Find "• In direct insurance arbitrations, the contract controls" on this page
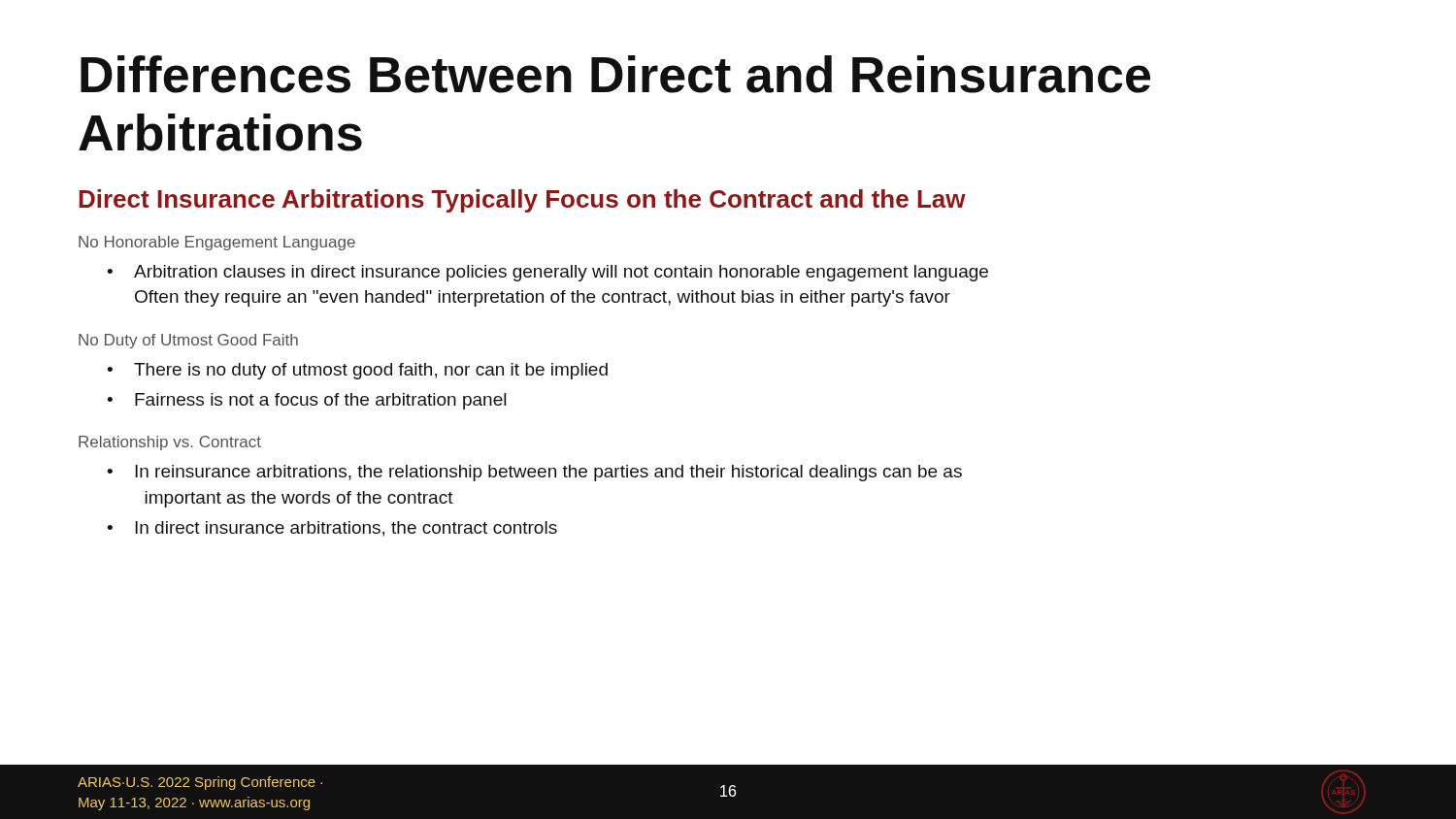 click(x=332, y=529)
